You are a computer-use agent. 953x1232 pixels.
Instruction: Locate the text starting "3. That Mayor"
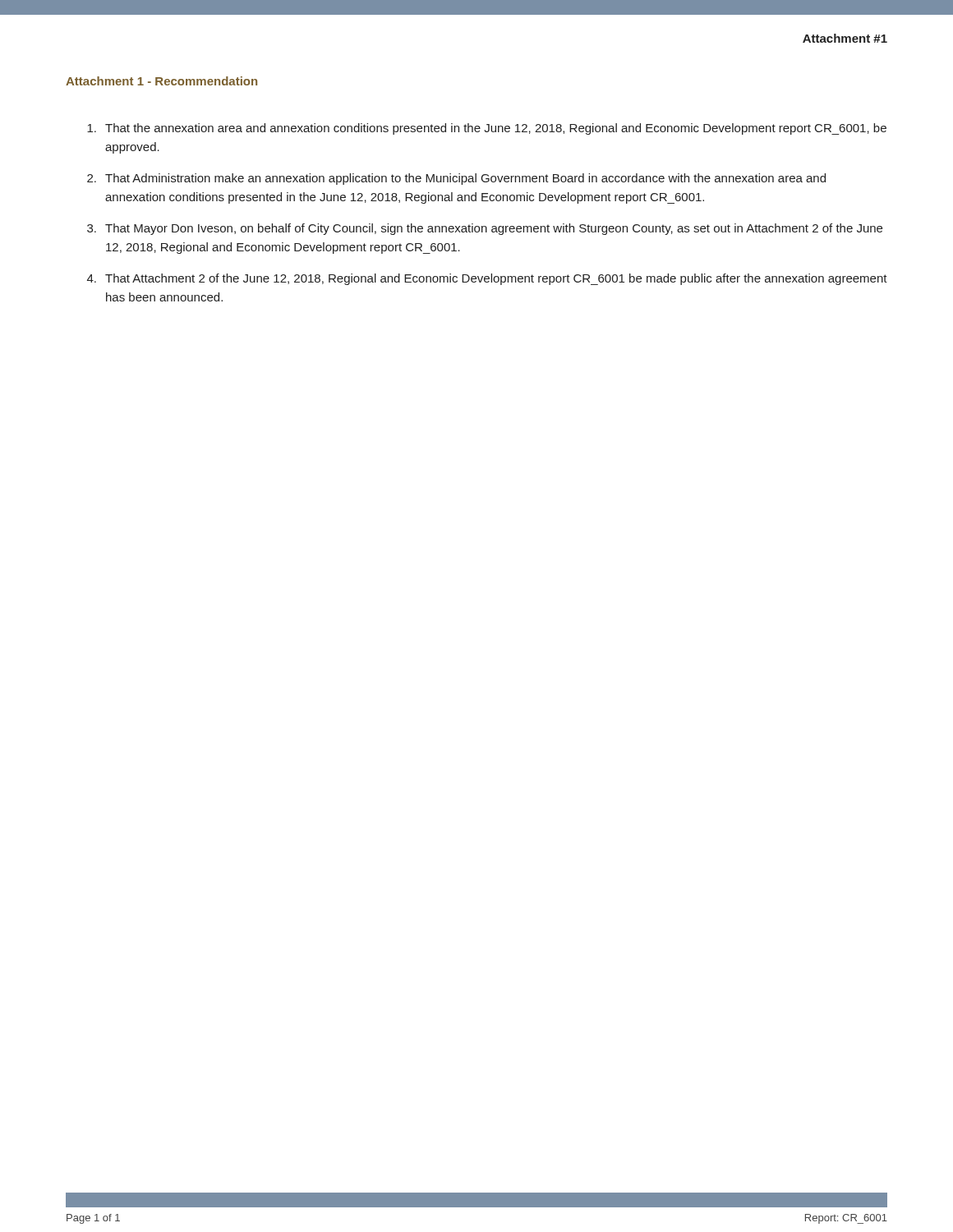pos(476,238)
